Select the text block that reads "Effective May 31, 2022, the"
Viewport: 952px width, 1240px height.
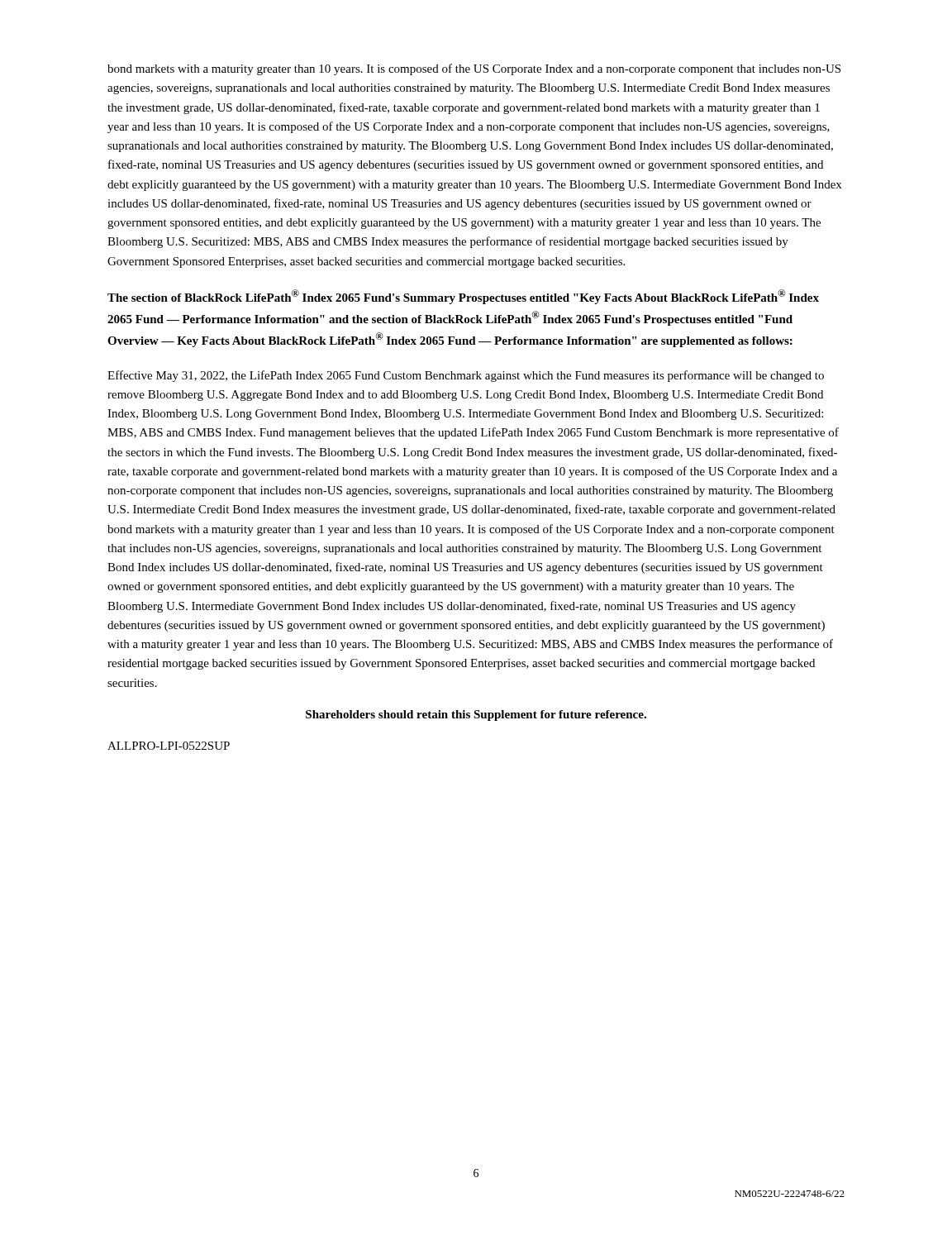pyautogui.click(x=473, y=529)
